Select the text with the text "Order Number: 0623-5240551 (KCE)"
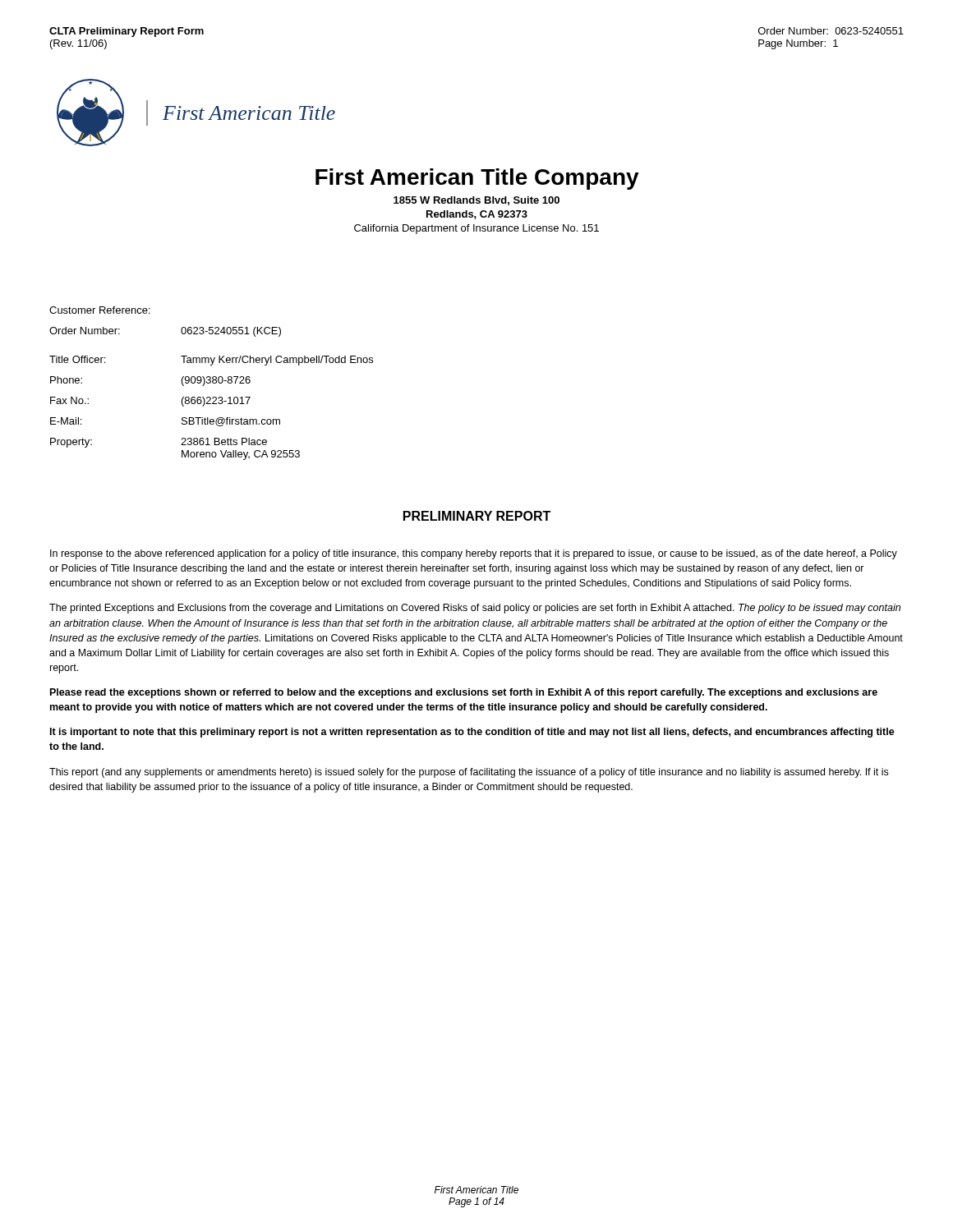This screenshot has width=953, height=1232. click(83, 331)
